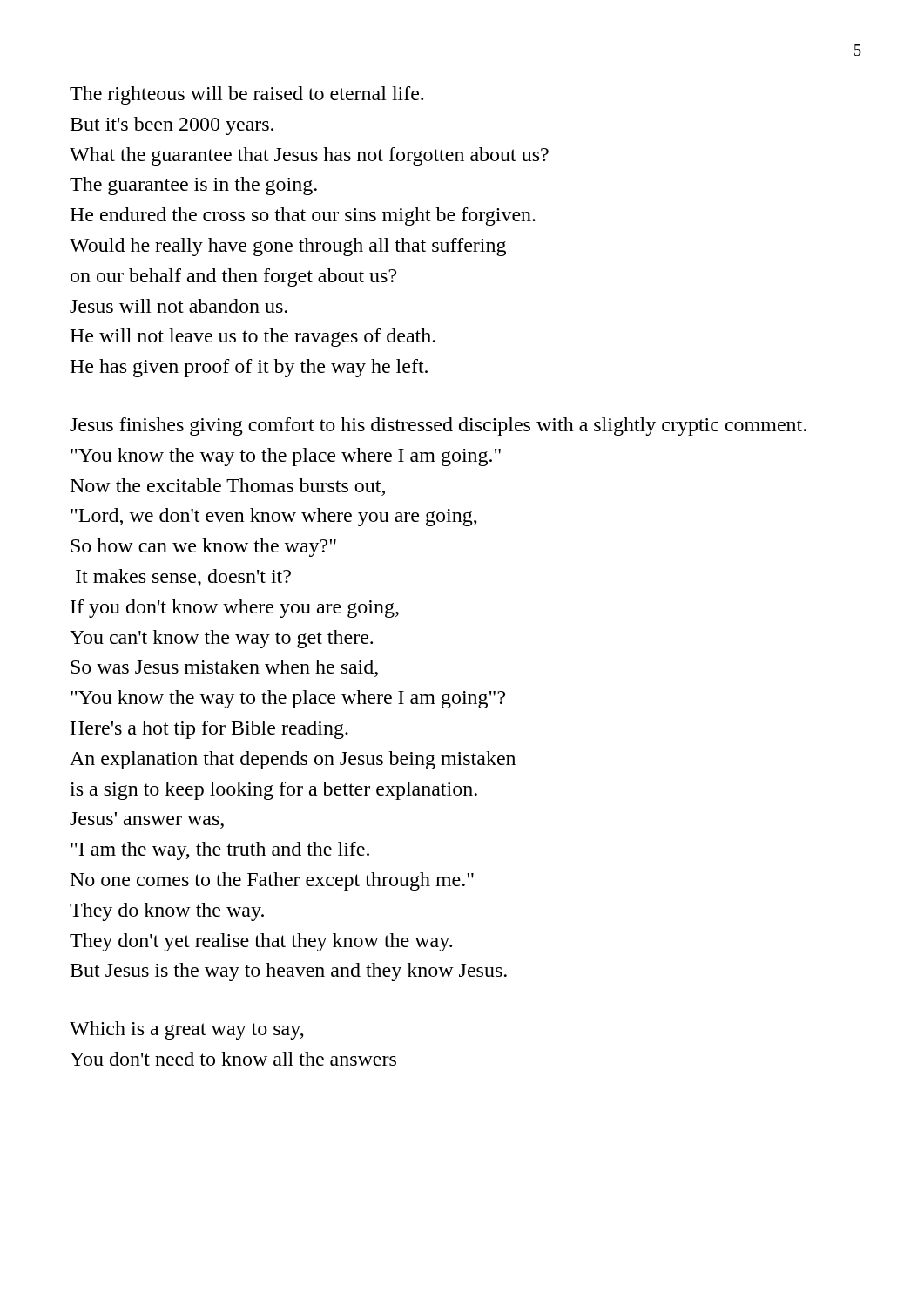Find the block on this page that starts "Jesus finishes giving comfort to his"
The image size is (924, 1307).
point(439,697)
